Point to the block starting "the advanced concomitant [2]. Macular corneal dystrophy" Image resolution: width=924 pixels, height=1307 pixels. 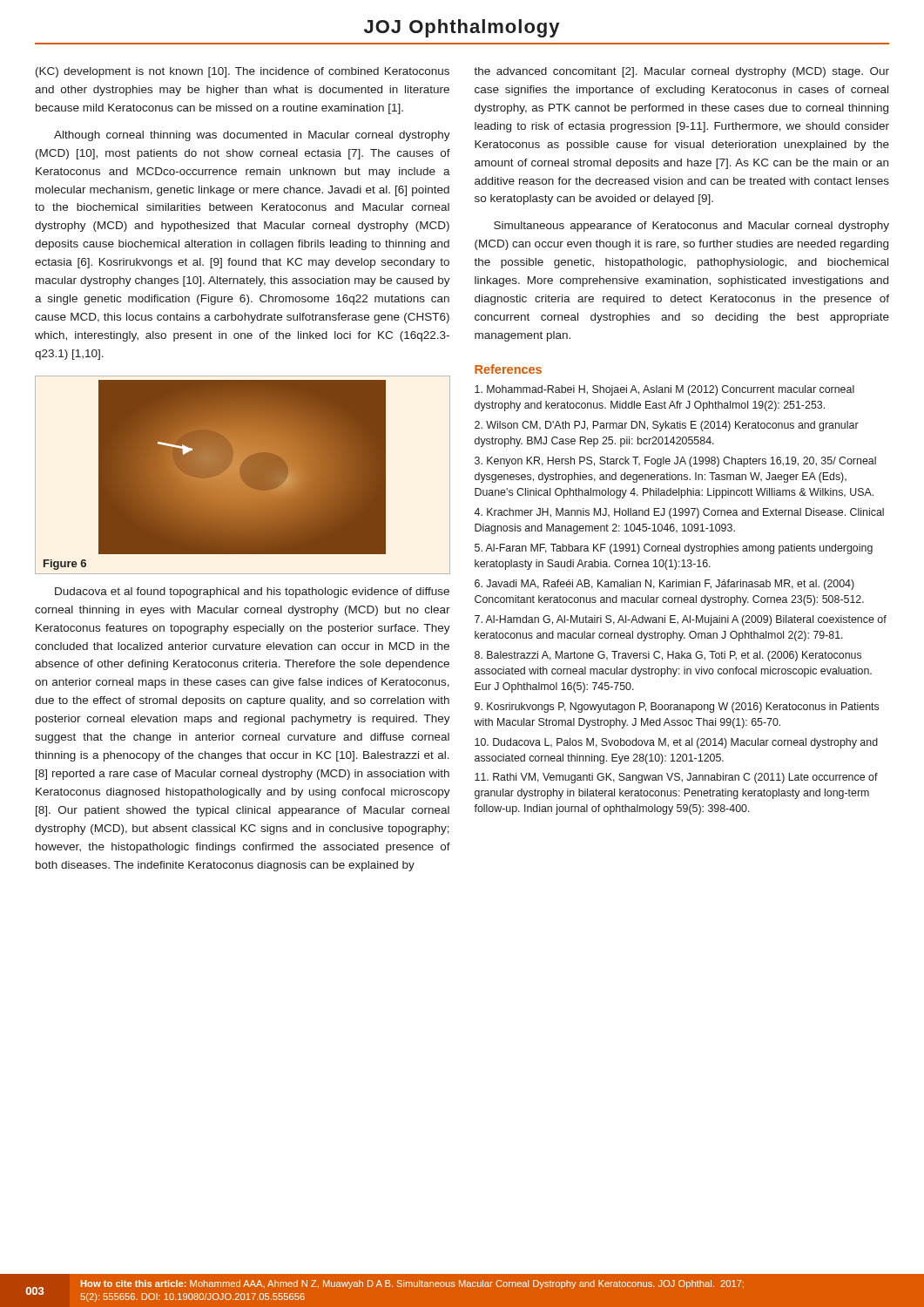(x=682, y=204)
